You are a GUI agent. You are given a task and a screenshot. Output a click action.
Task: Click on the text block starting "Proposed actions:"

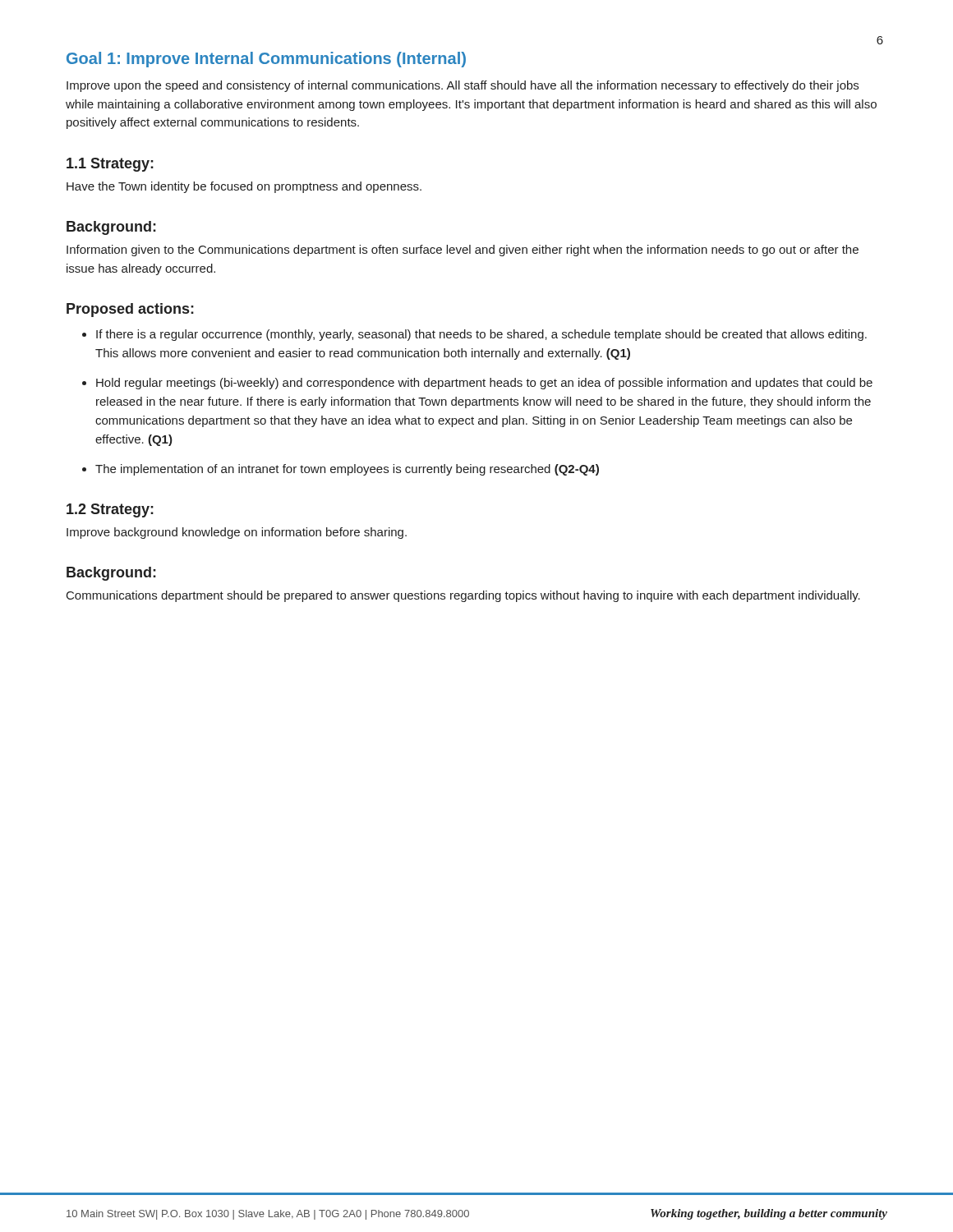pos(130,309)
